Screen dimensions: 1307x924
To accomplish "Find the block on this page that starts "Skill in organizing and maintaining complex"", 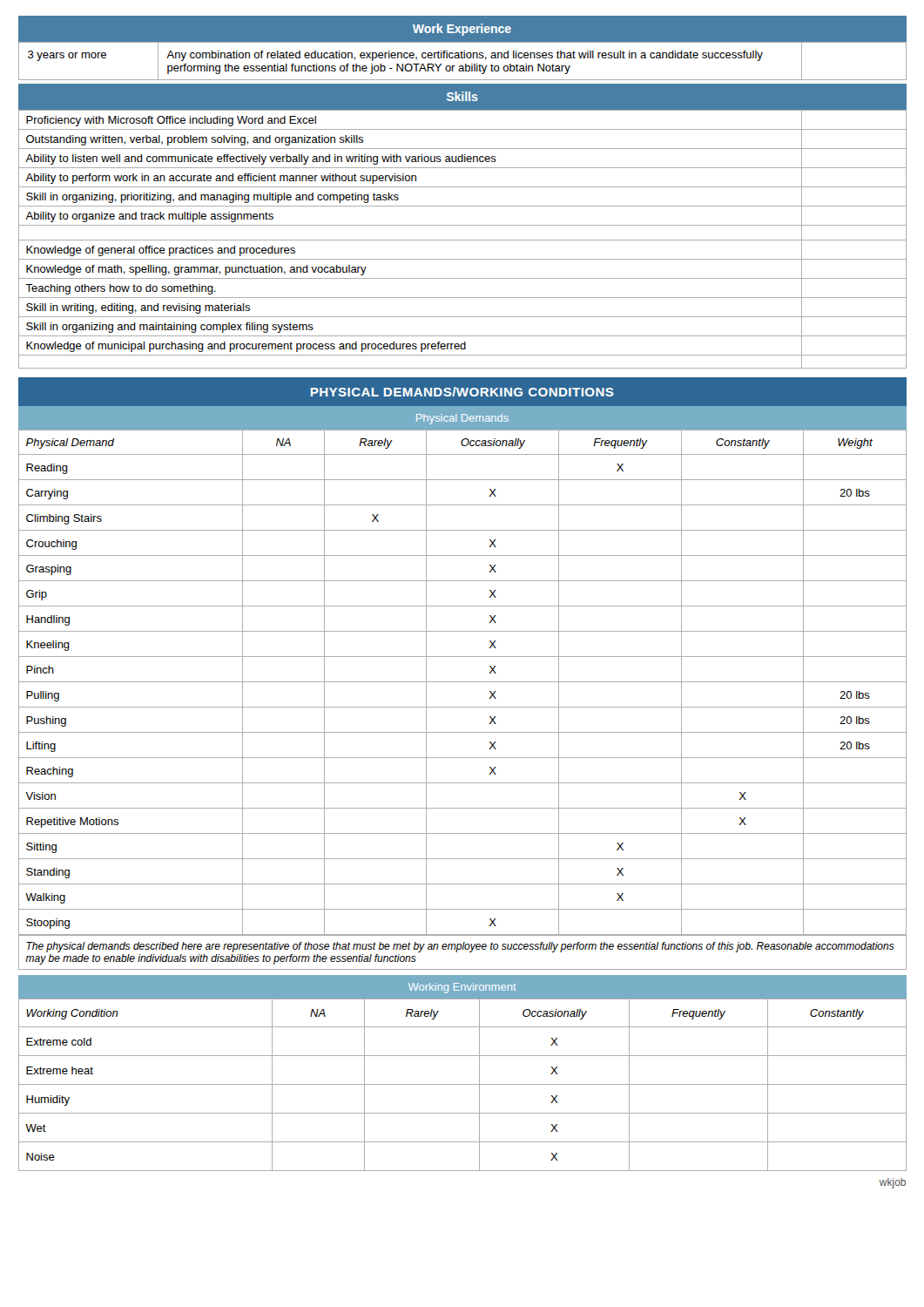I will [169, 326].
